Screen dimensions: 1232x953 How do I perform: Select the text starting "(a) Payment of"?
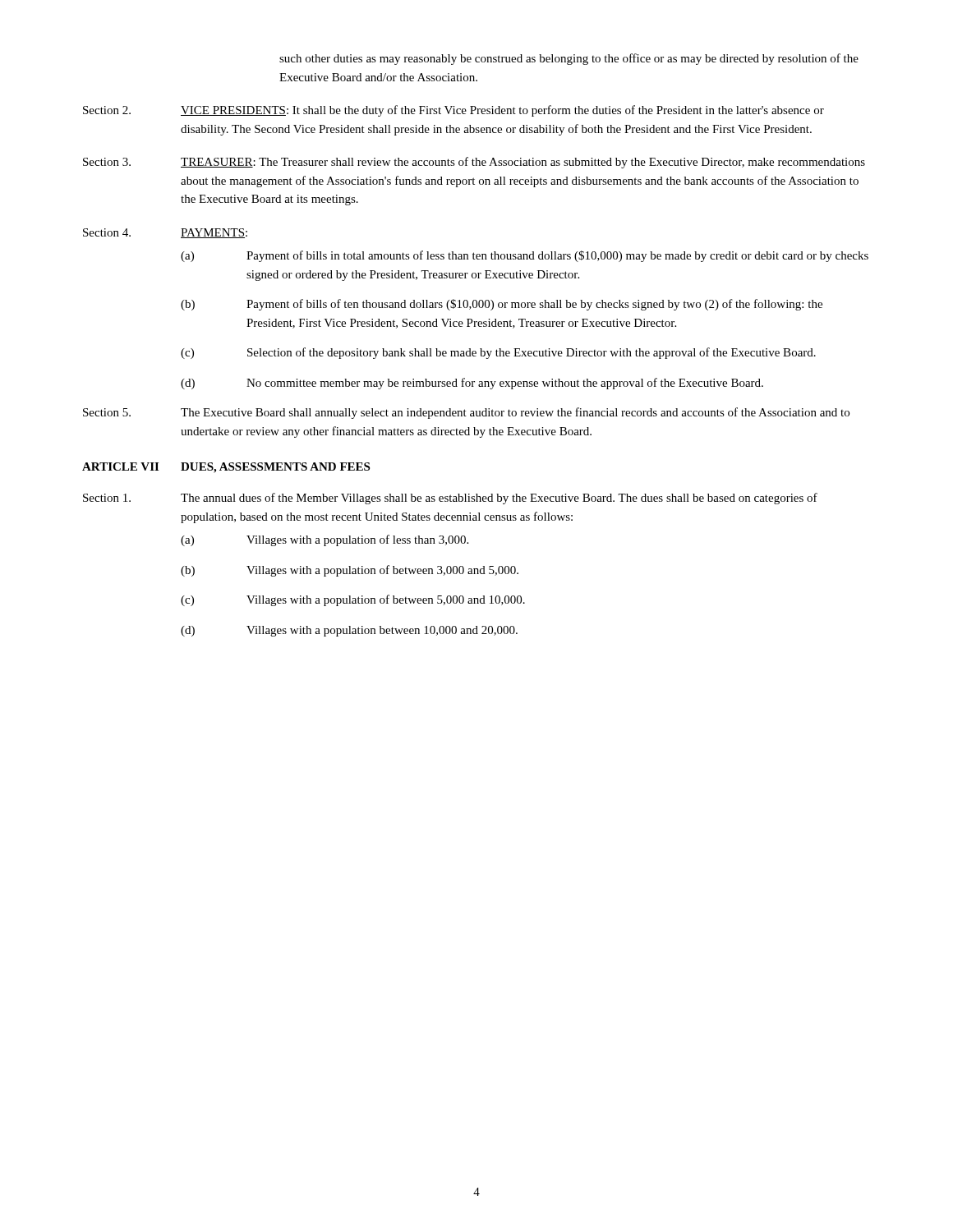point(526,265)
